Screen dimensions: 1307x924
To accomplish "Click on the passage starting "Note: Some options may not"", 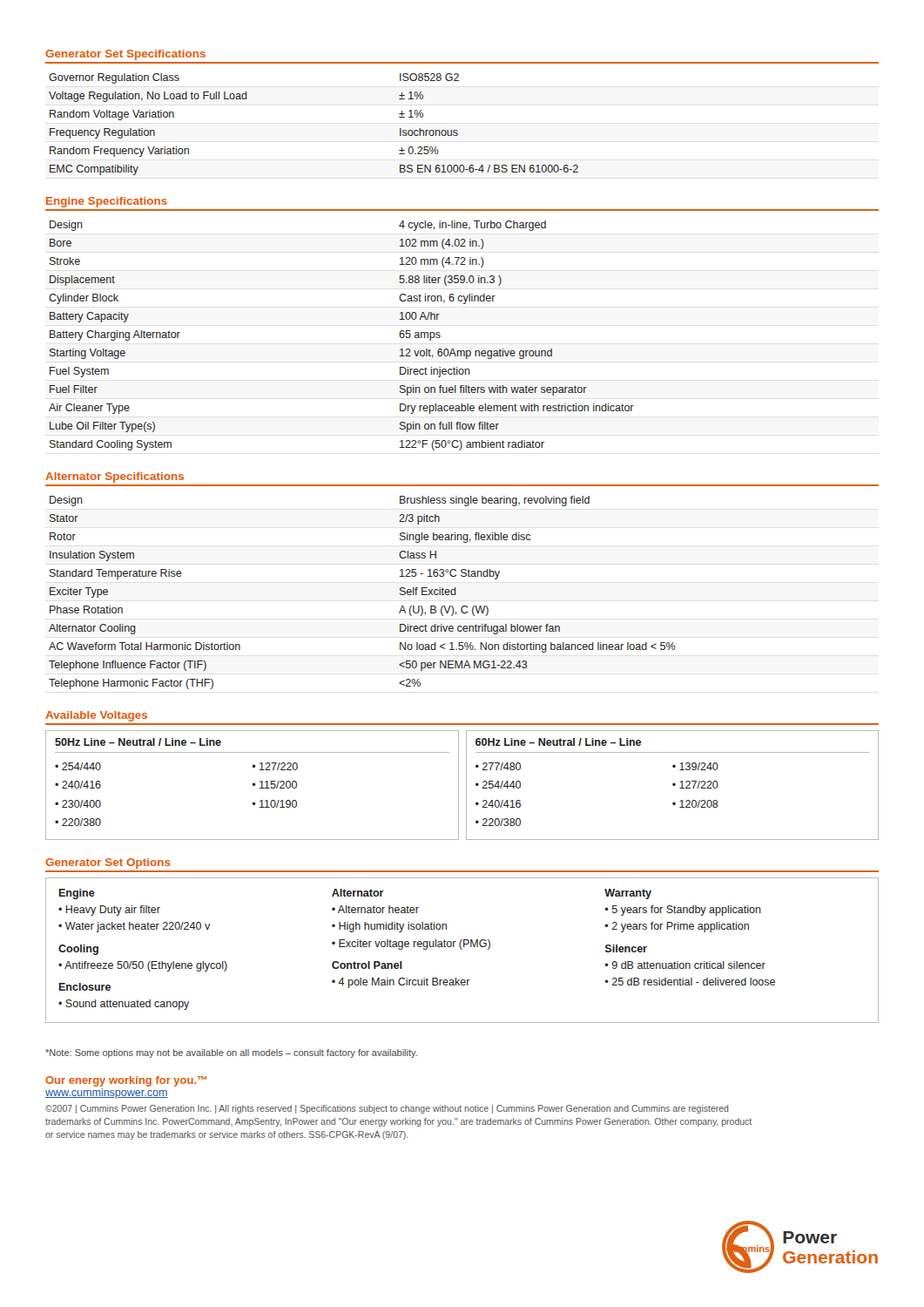I will click(231, 1053).
